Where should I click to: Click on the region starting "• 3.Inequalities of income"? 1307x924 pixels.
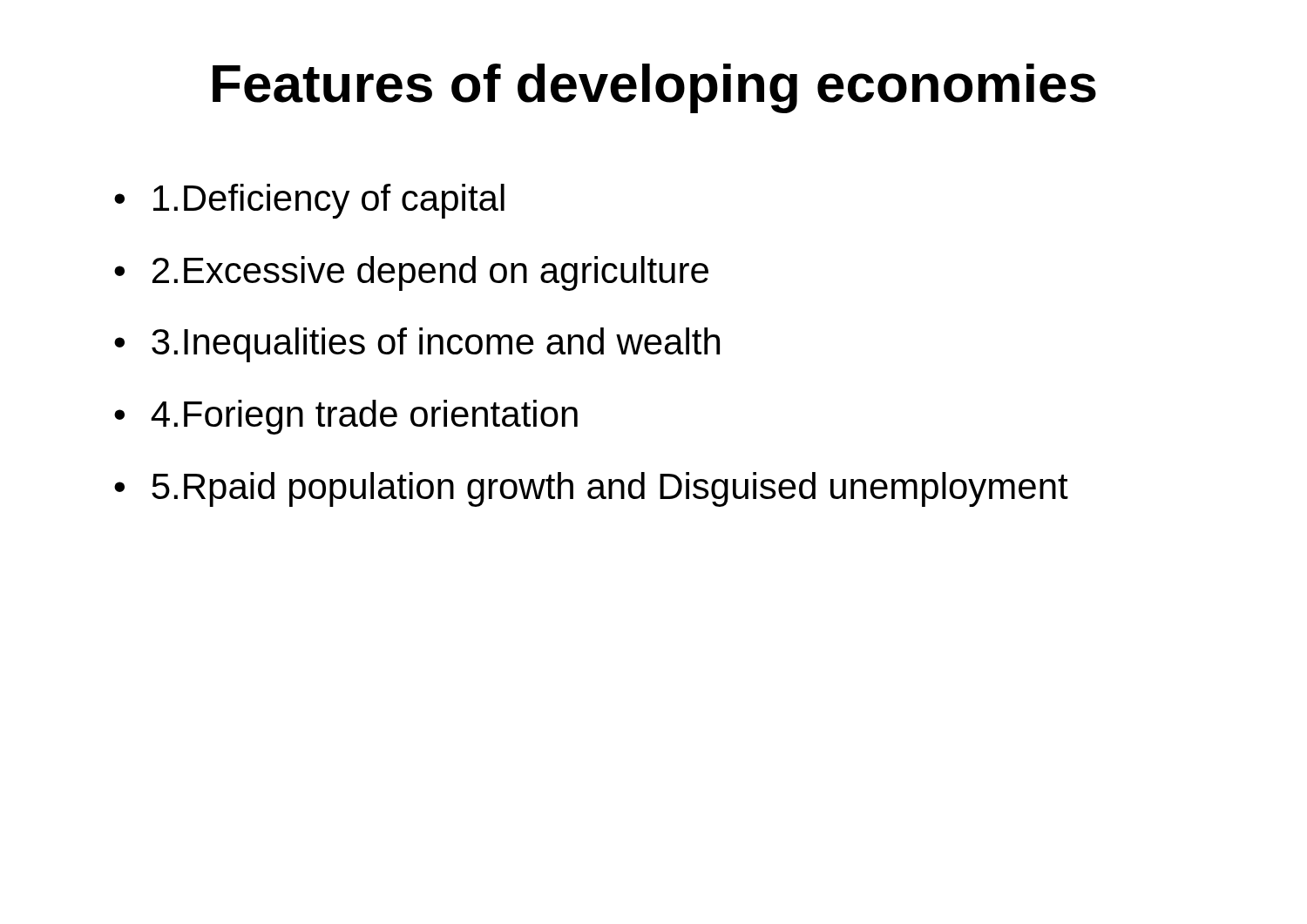418,343
